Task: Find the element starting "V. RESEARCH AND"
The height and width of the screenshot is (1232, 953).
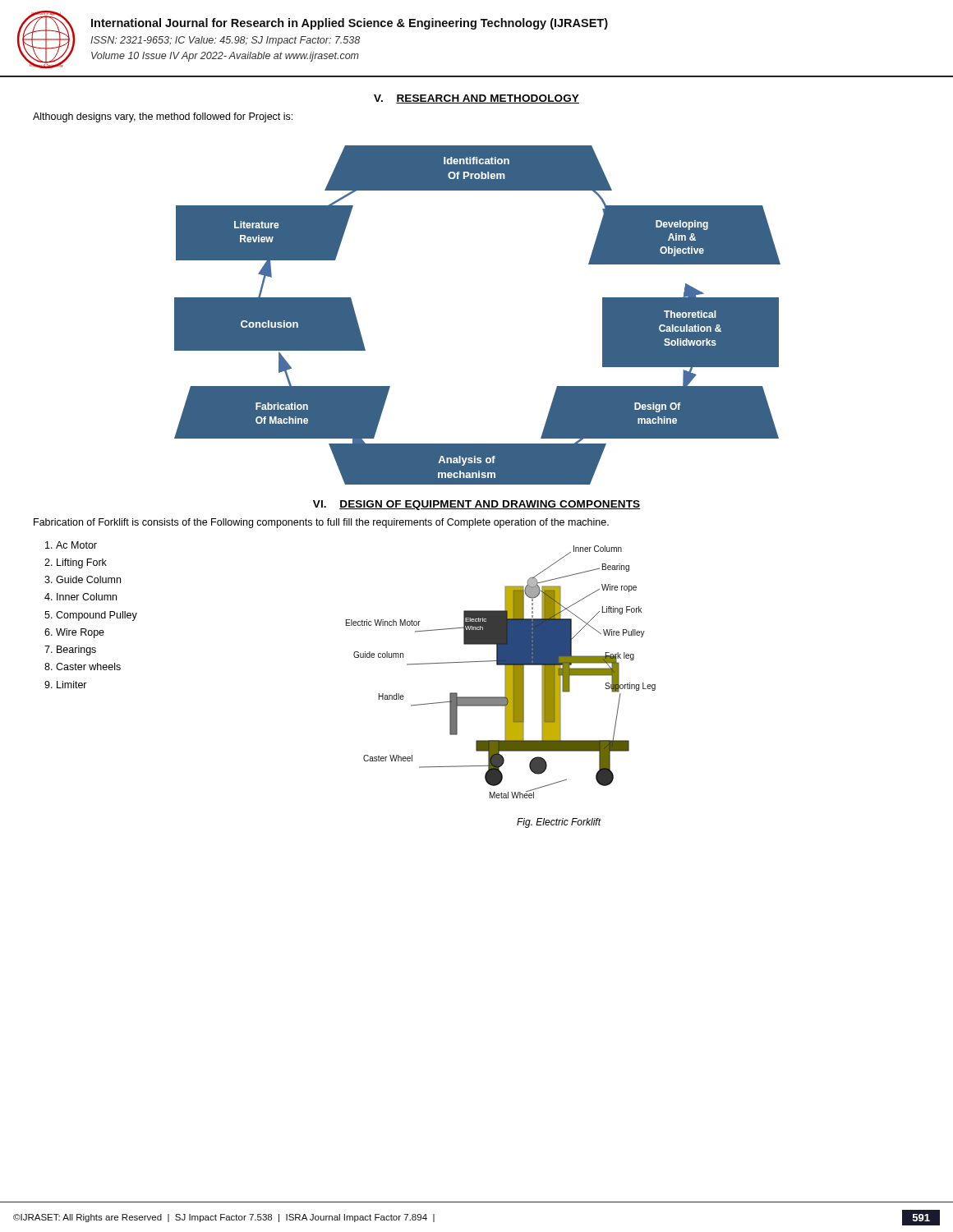Action: coord(476,98)
